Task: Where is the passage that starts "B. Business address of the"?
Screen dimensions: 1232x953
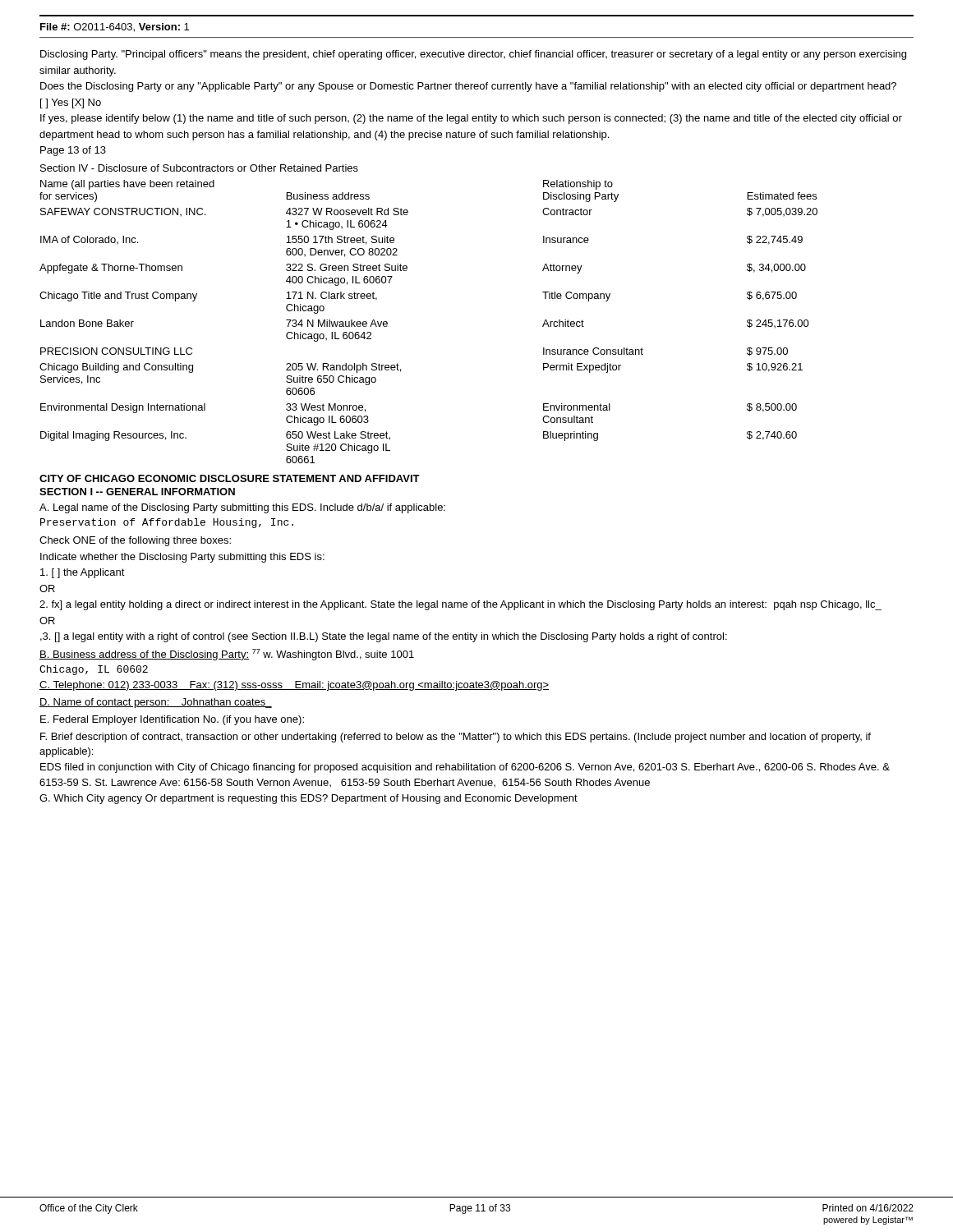Action: pyautogui.click(x=227, y=654)
